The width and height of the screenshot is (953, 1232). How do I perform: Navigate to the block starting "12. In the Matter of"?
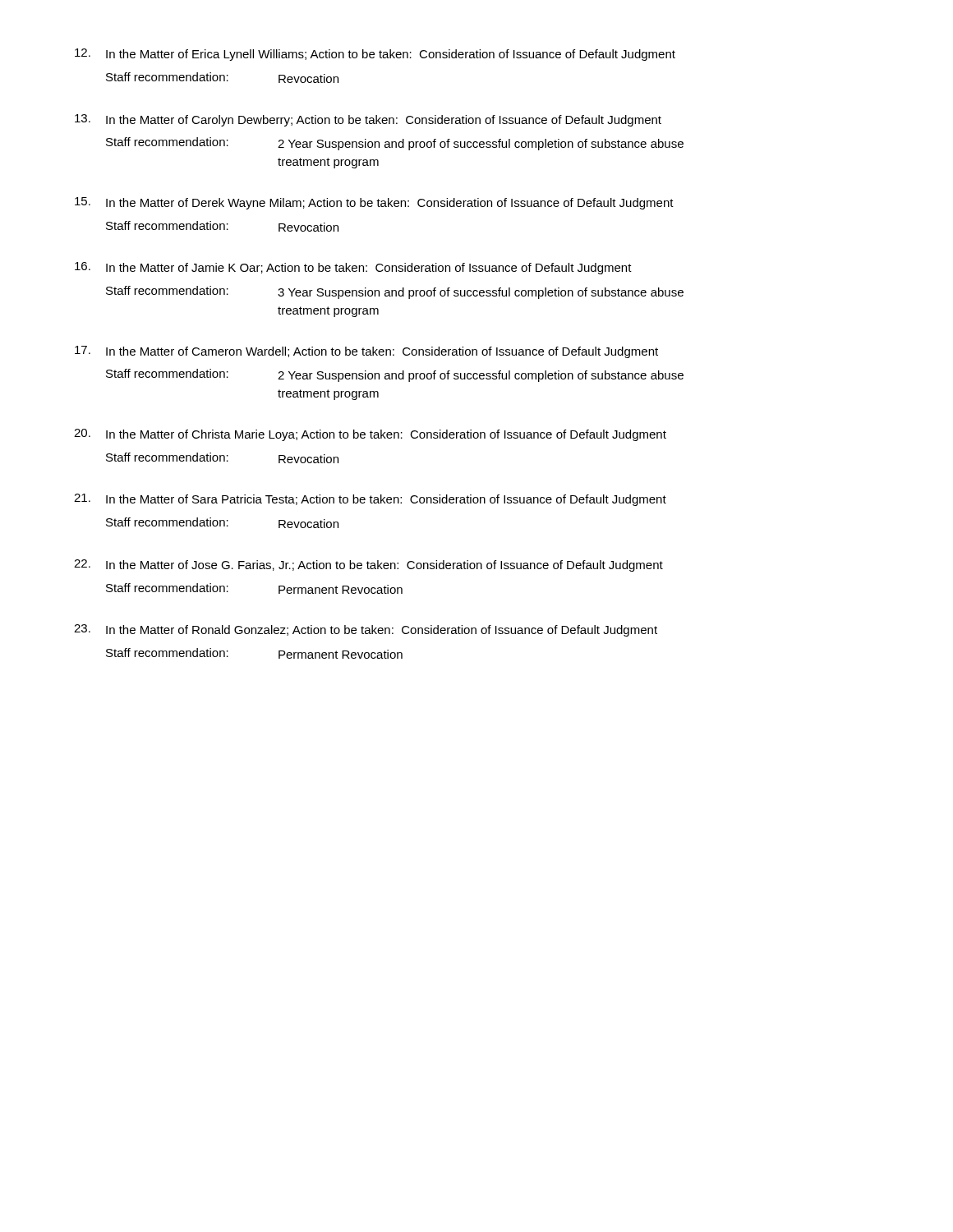476,66
